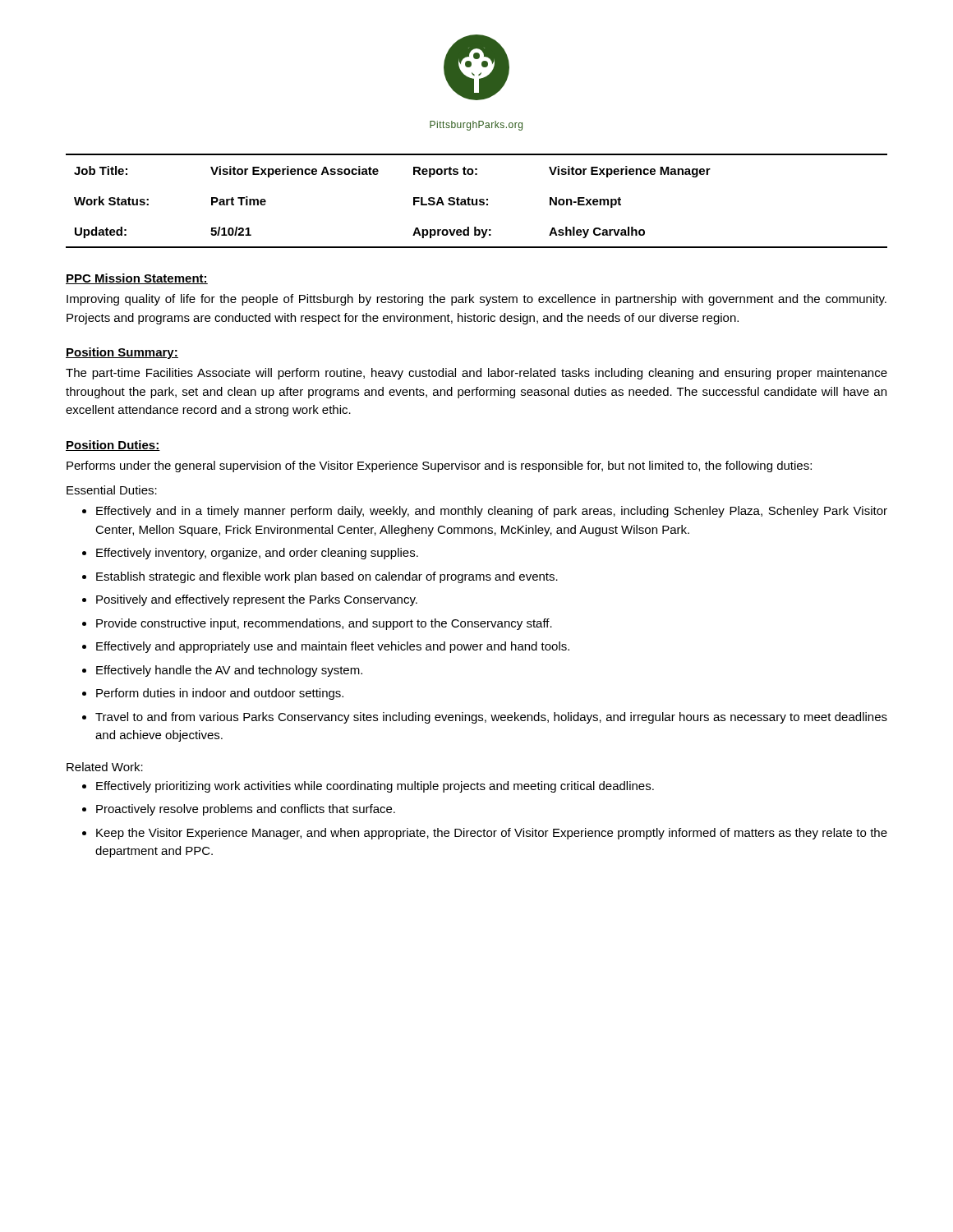Image resolution: width=953 pixels, height=1232 pixels.
Task: Point to the text block starting "Essential Duties:"
Action: pos(112,490)
